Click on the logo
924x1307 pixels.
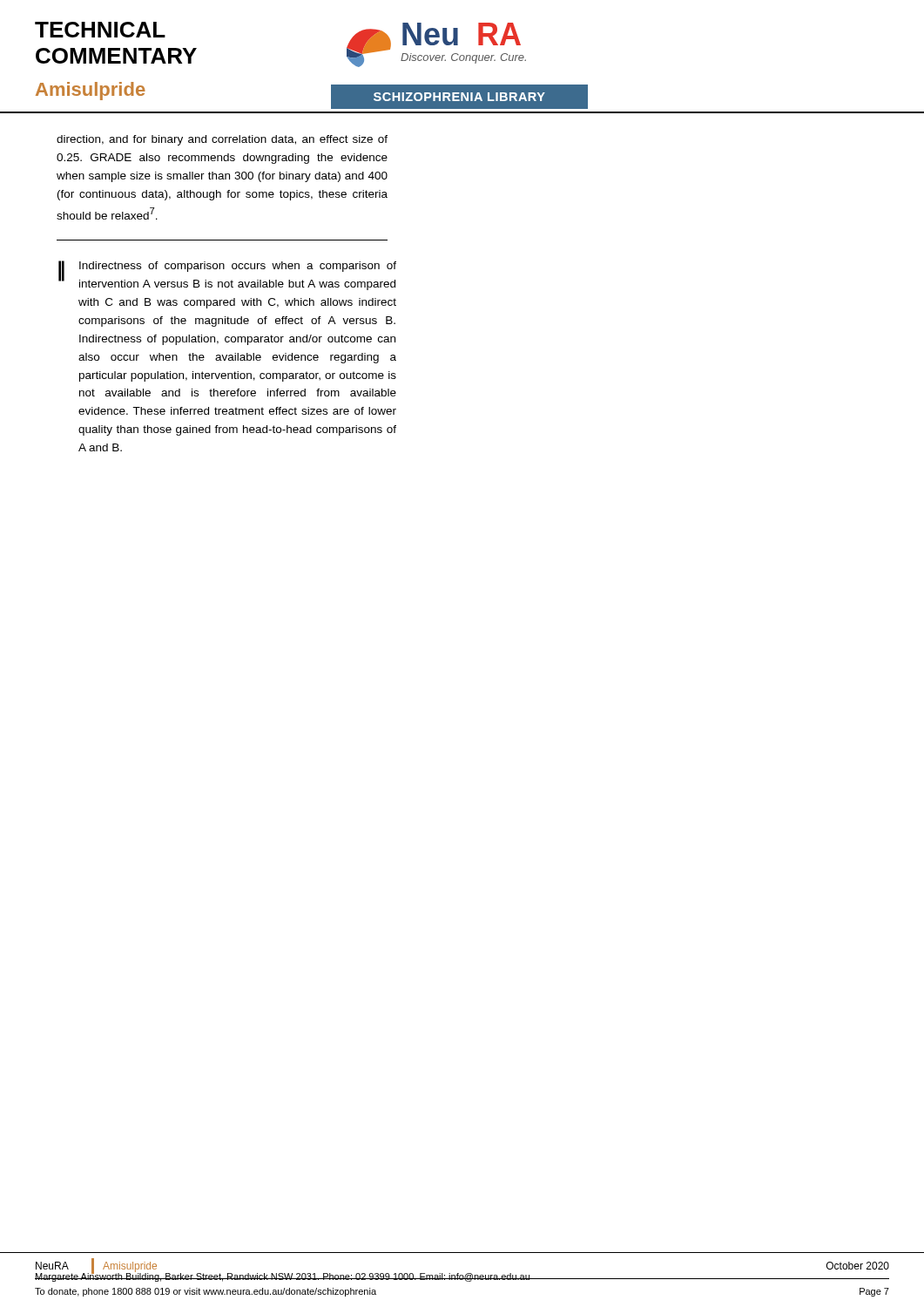[x=466, y=45]
